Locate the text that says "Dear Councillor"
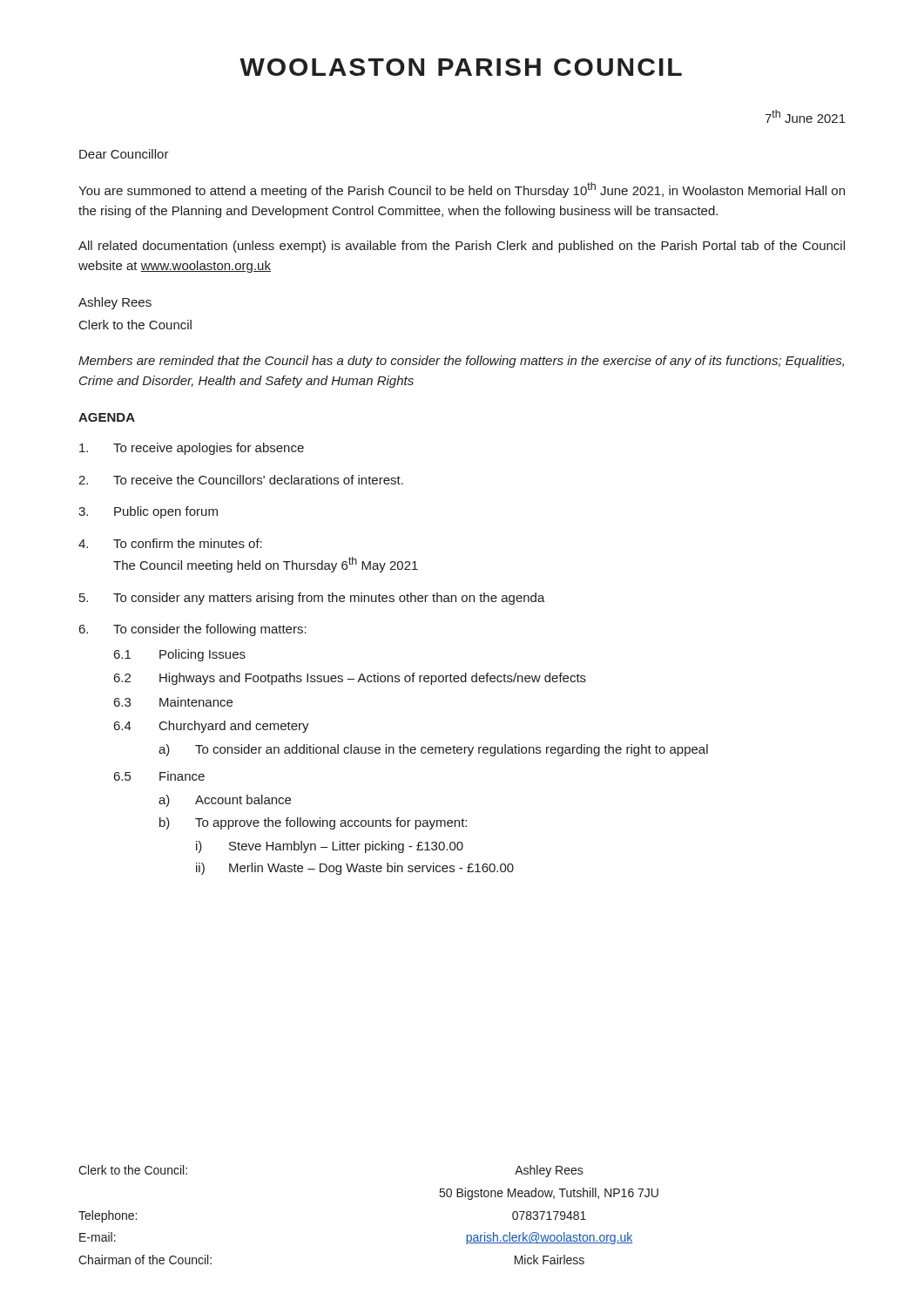The height and width of the screenshot is (1307, 924). pyautogui.click(x=123, y=154)
